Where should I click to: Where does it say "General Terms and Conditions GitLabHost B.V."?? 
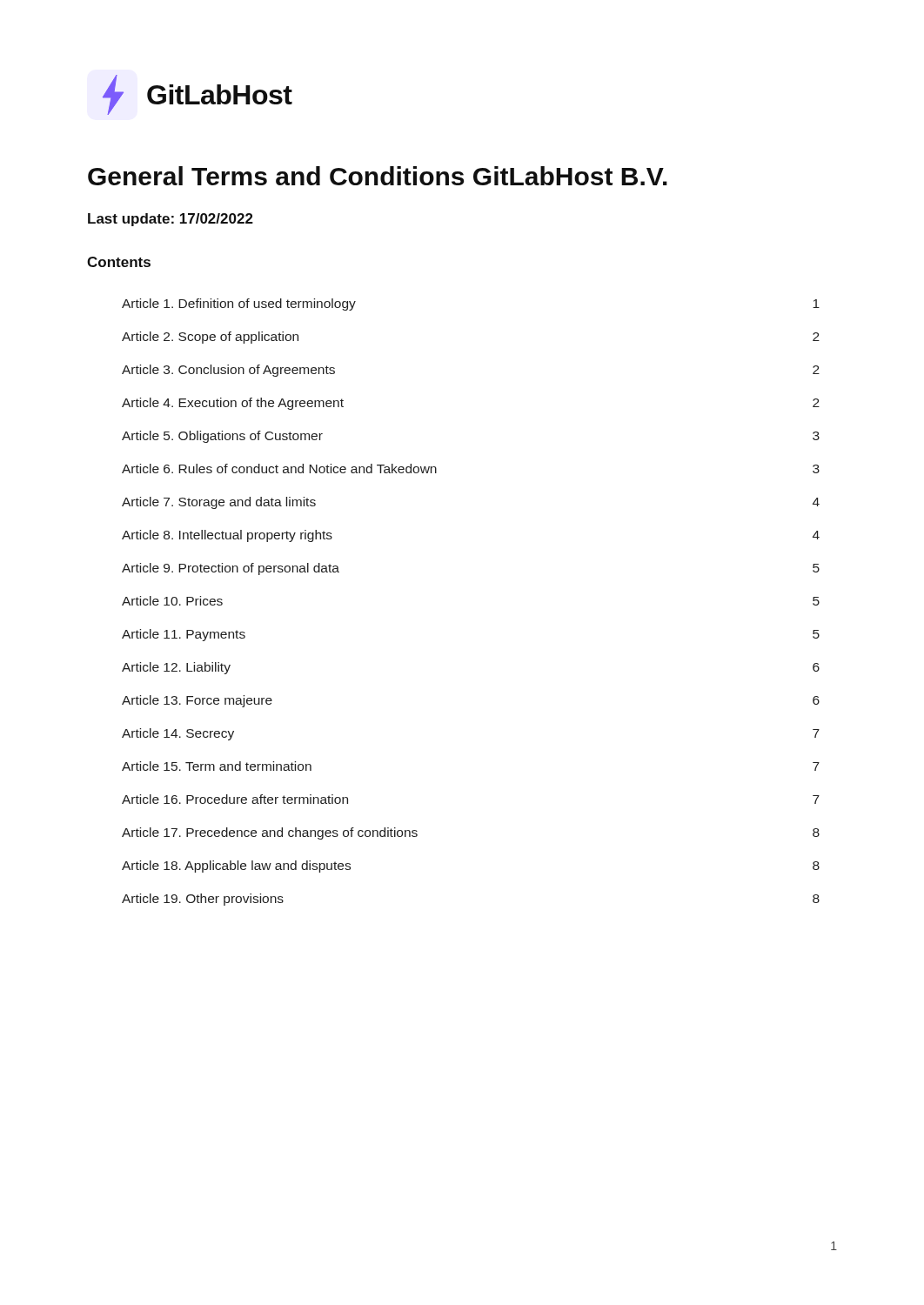point(378,176)
